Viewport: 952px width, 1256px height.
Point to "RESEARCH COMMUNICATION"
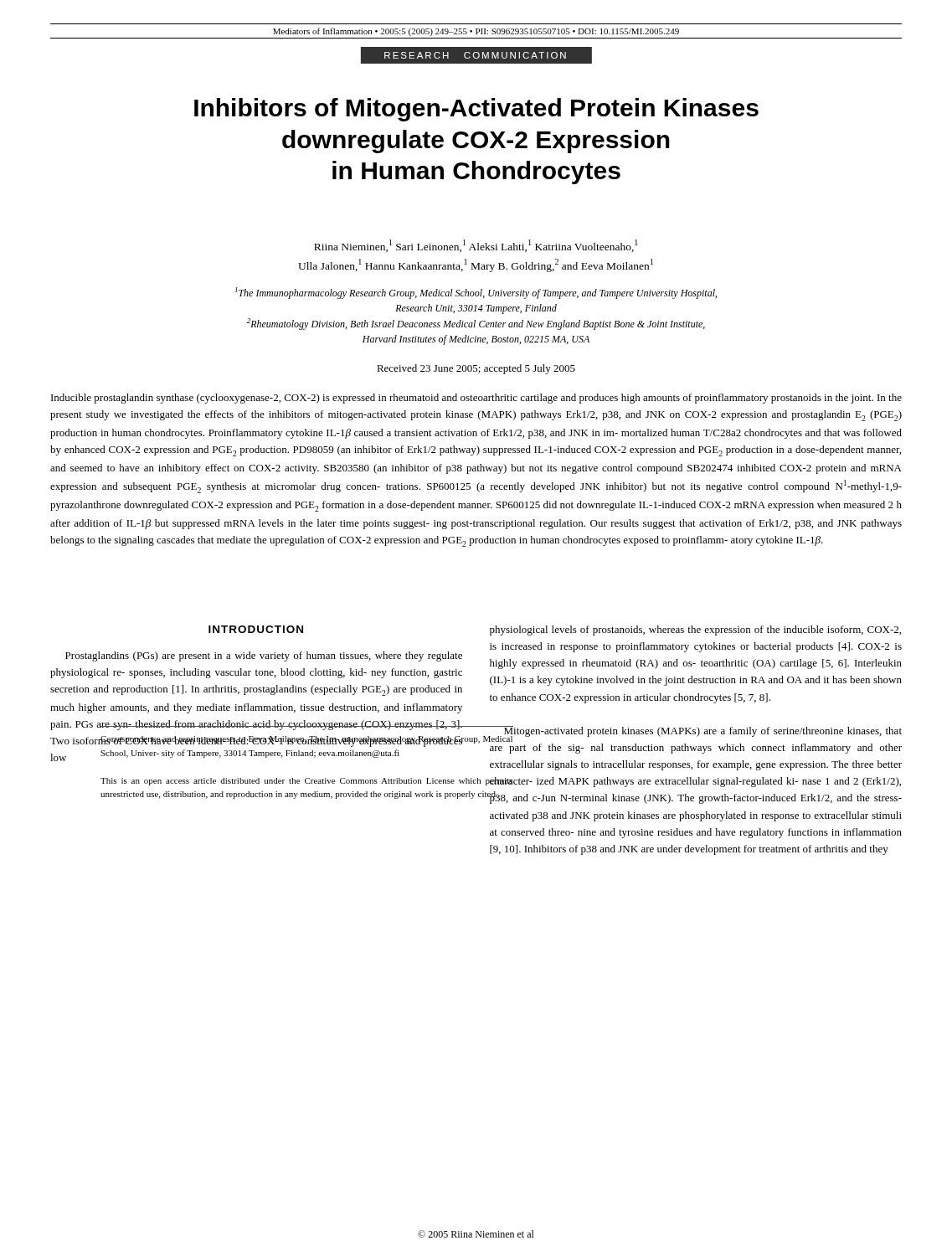476,55
